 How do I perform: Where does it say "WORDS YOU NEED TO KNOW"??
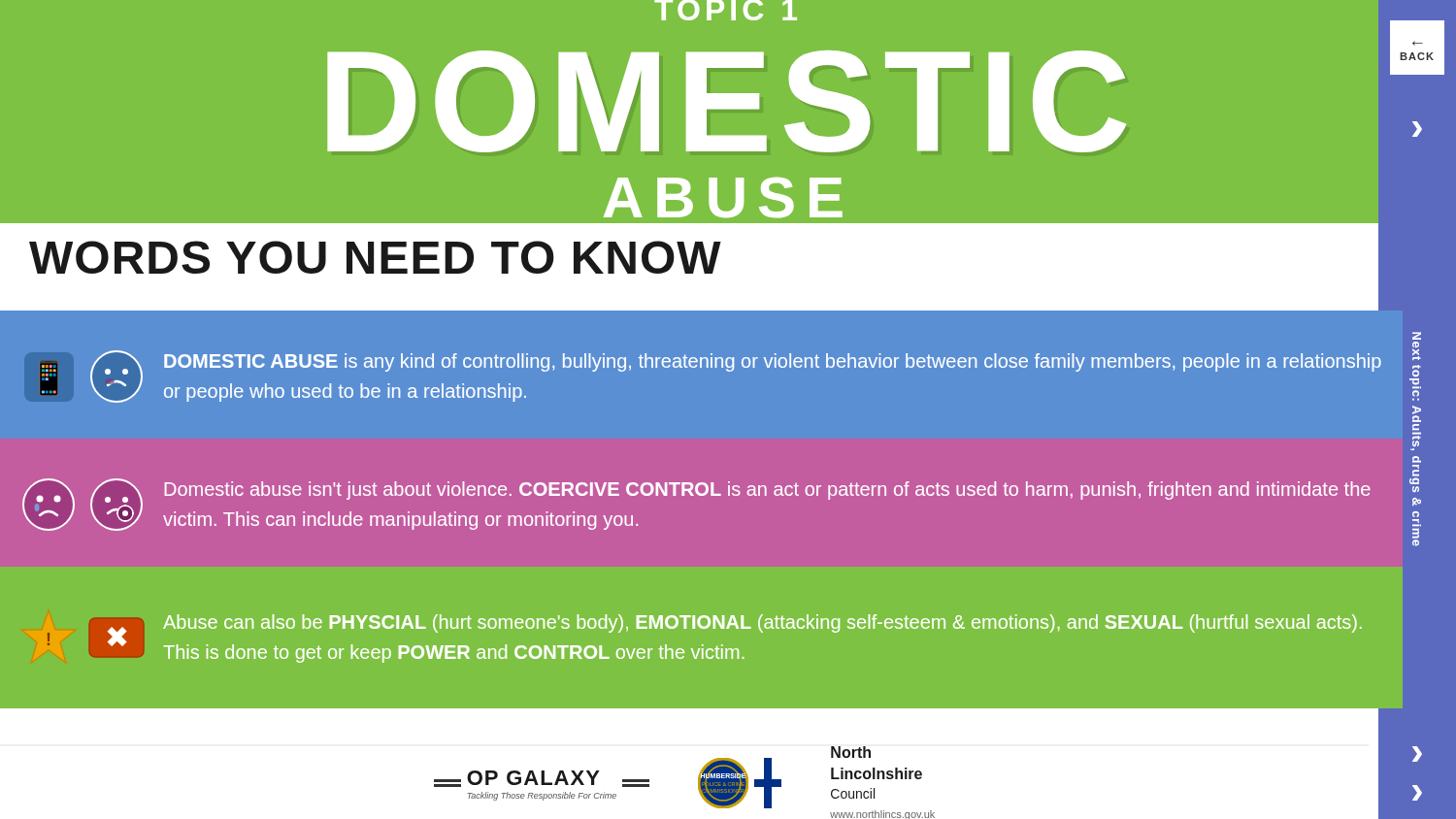click(375, 258)
